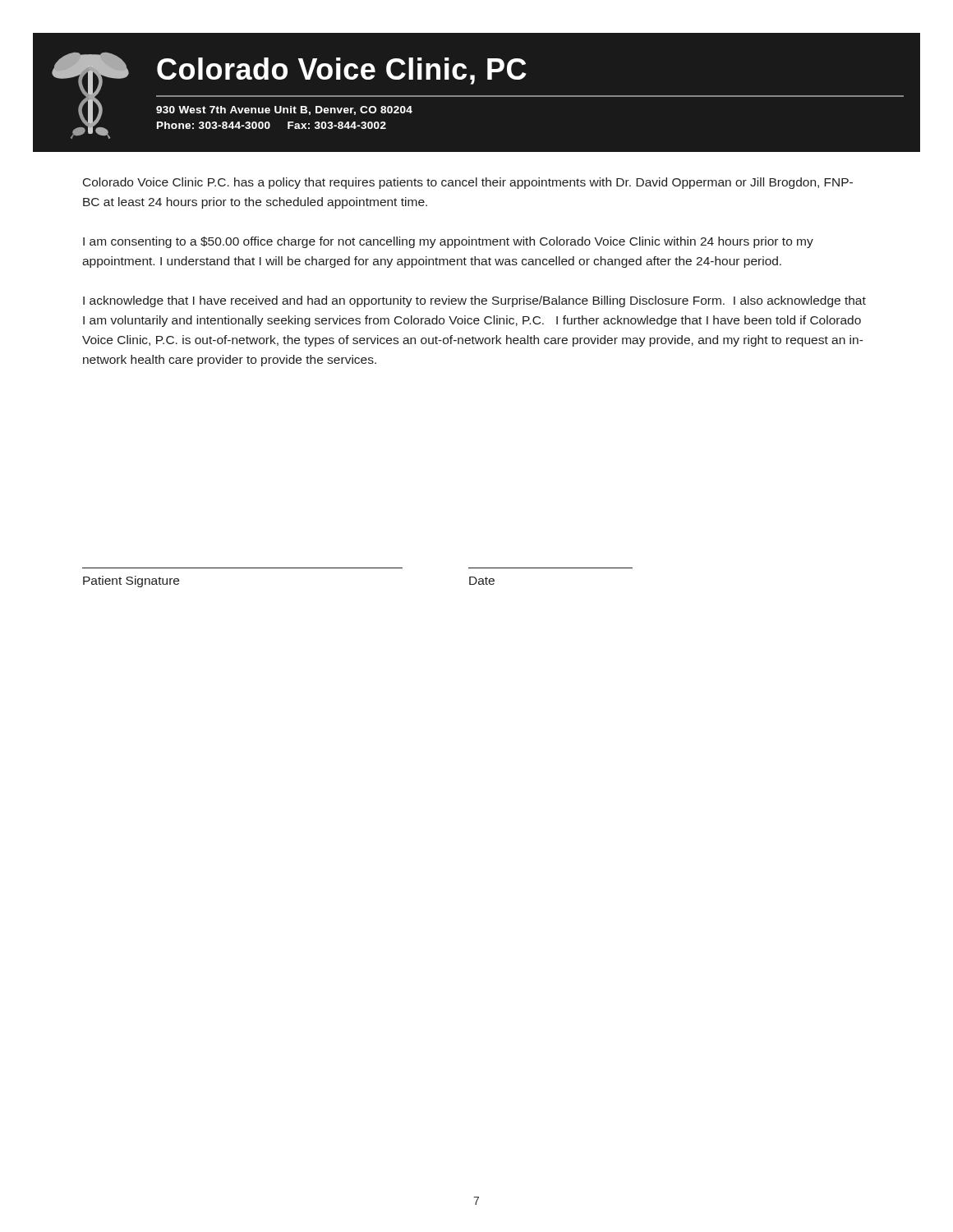Click on the region starting "Colorado Voice Clinic P.C."
Image resolution: width=953 pixels, height=1232 pixels.
point(468,192)
